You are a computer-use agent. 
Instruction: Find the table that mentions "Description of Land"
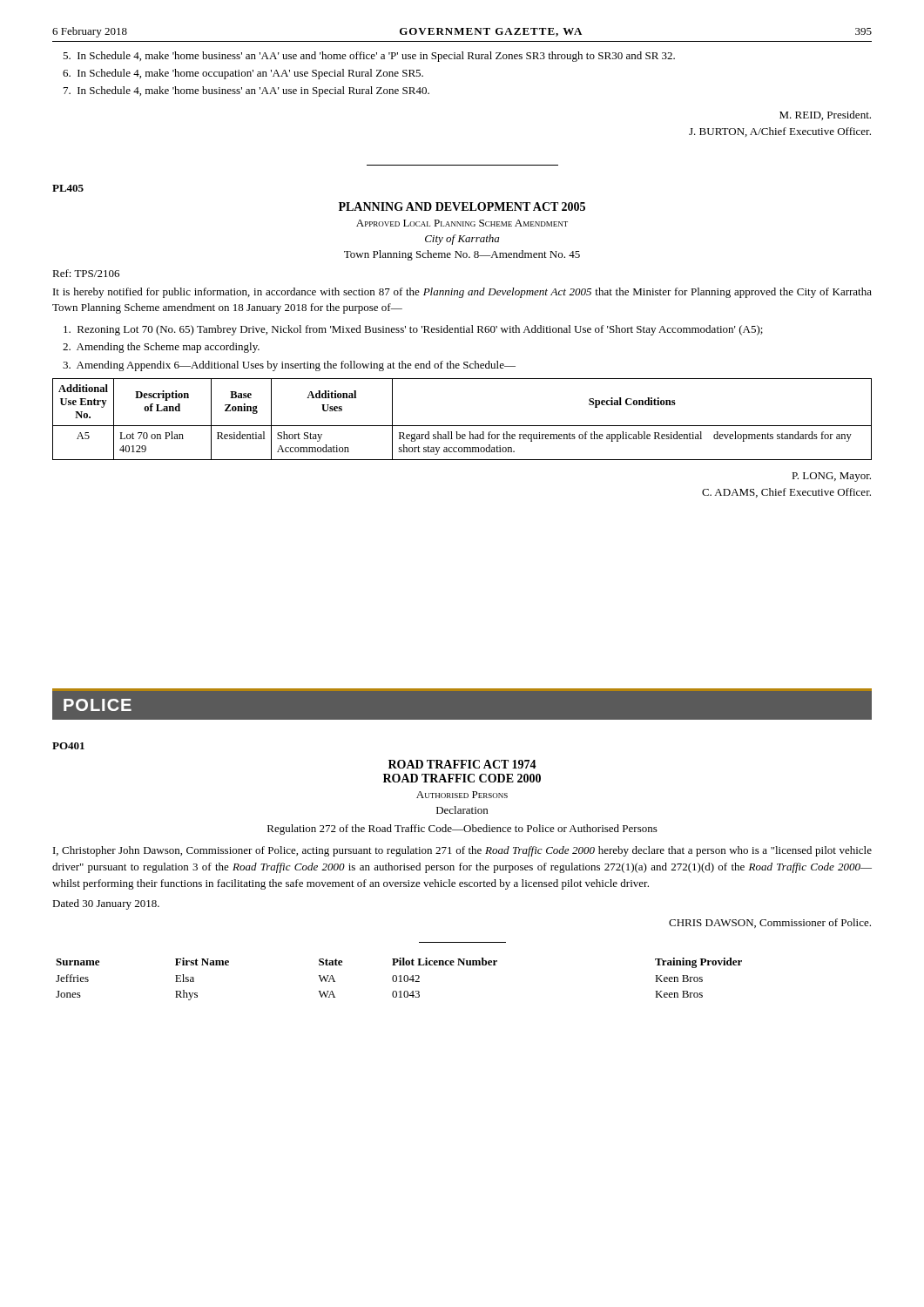click(462, 419)
